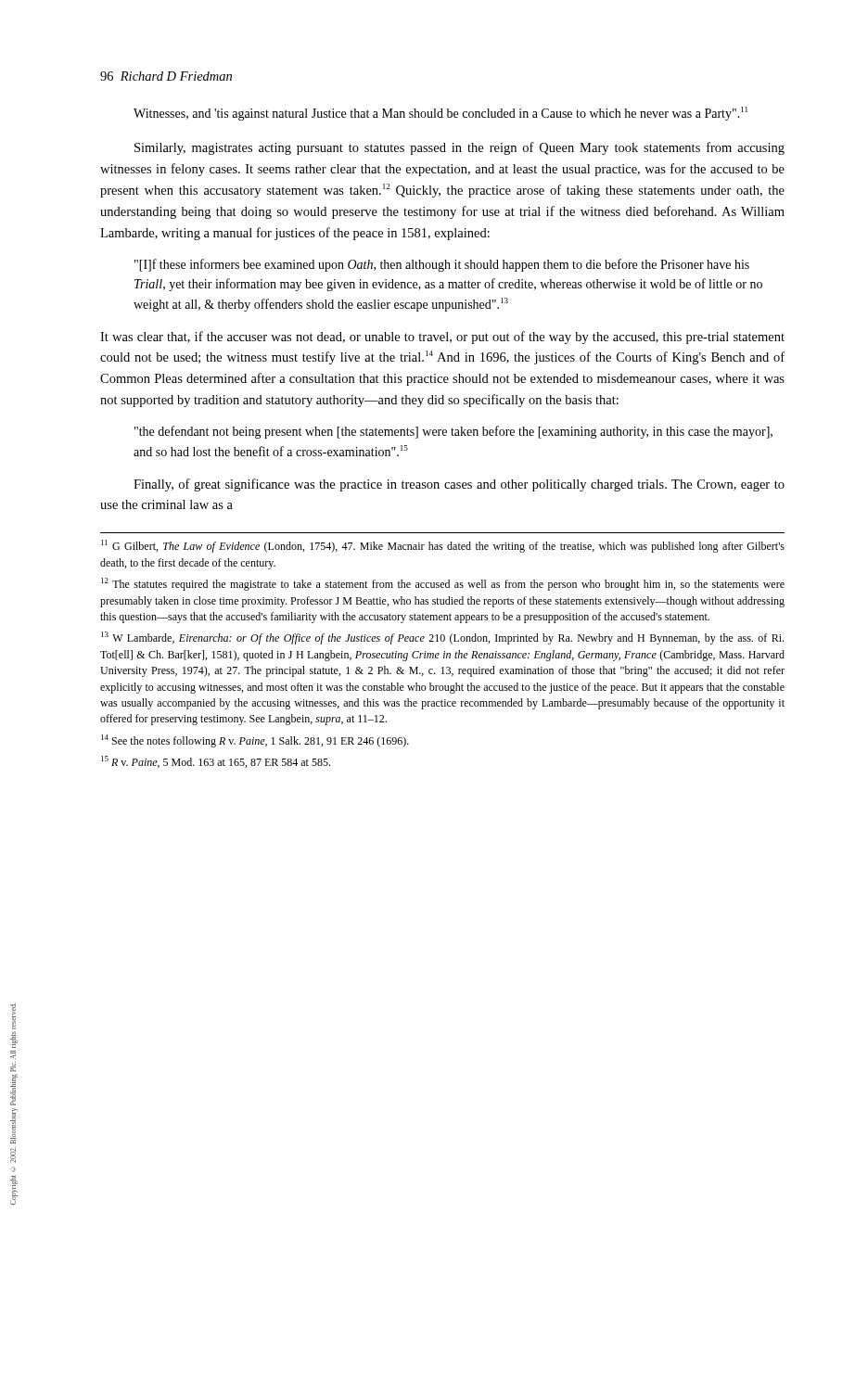Click the passage that begins "It was clear that, if the accuser was"
The width and height of the screenshot is (868, 1391).
pyautogui.click(x=442, y=369)
